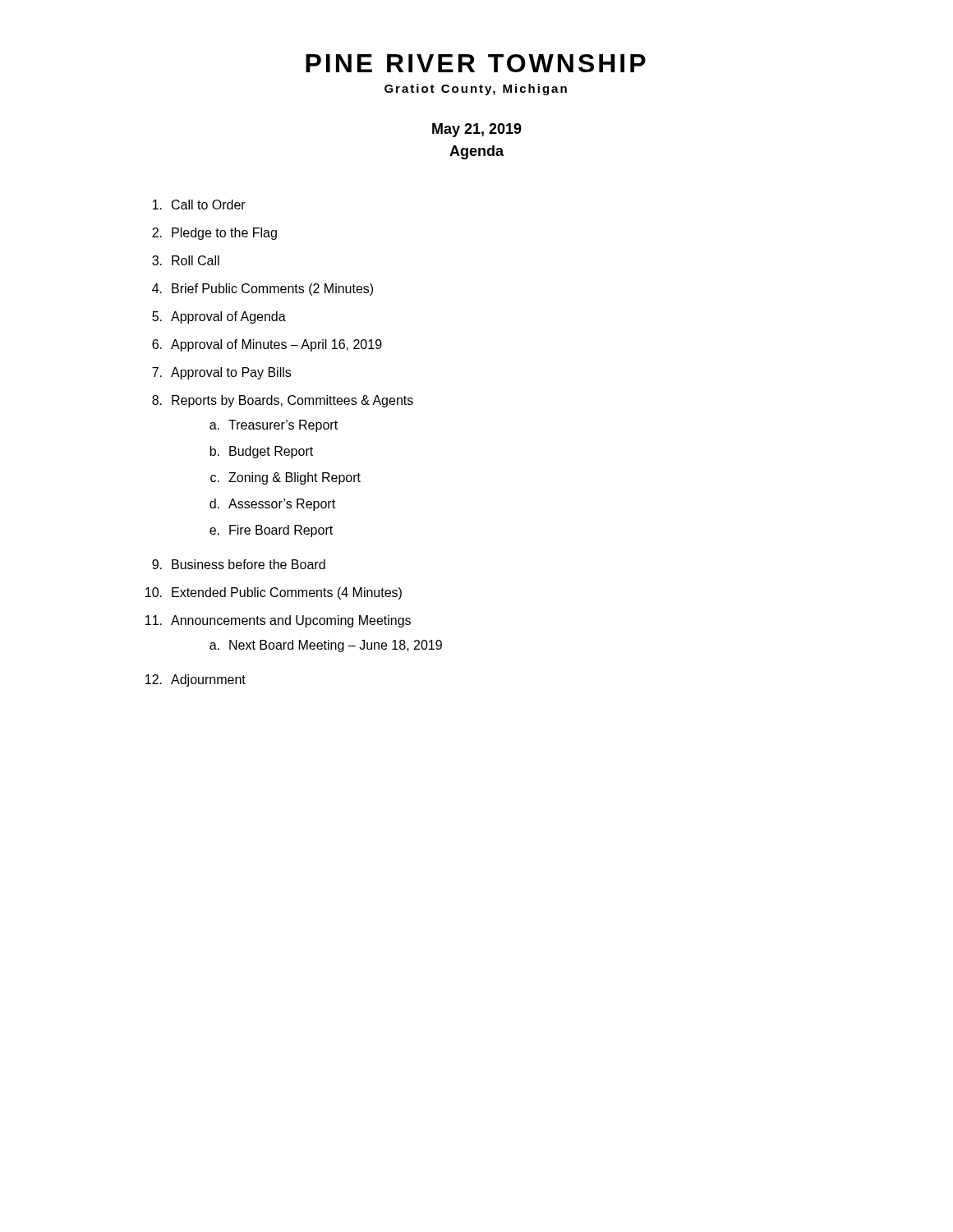Image resolution: width=953 pixels, height=1232 pixels.
Task: Point to "Pine River Township Gratiot County, Michigan"
Action: 476,72
